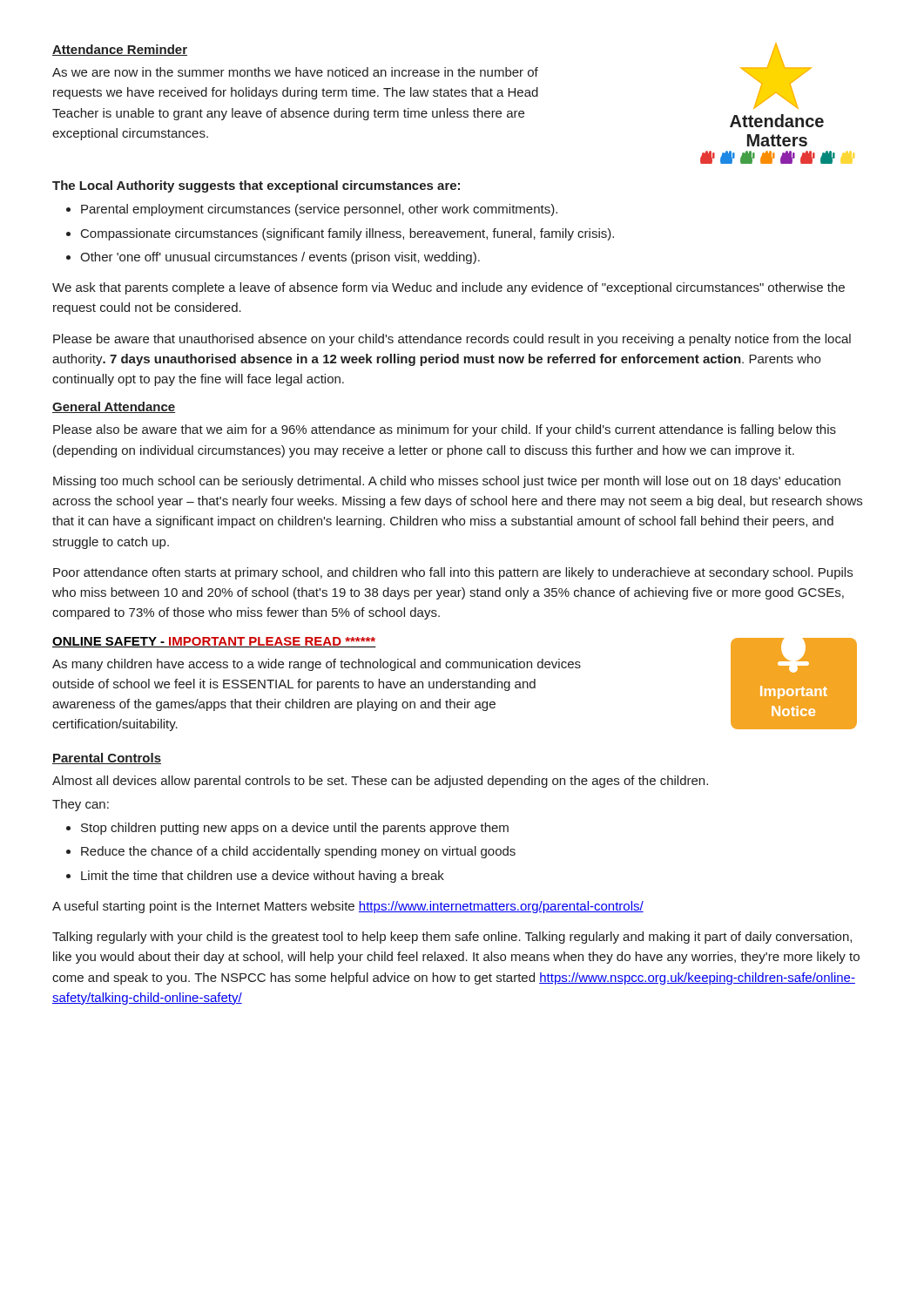
Task: Find the block on this page that starts "As many children have access"
Action: 322,694
